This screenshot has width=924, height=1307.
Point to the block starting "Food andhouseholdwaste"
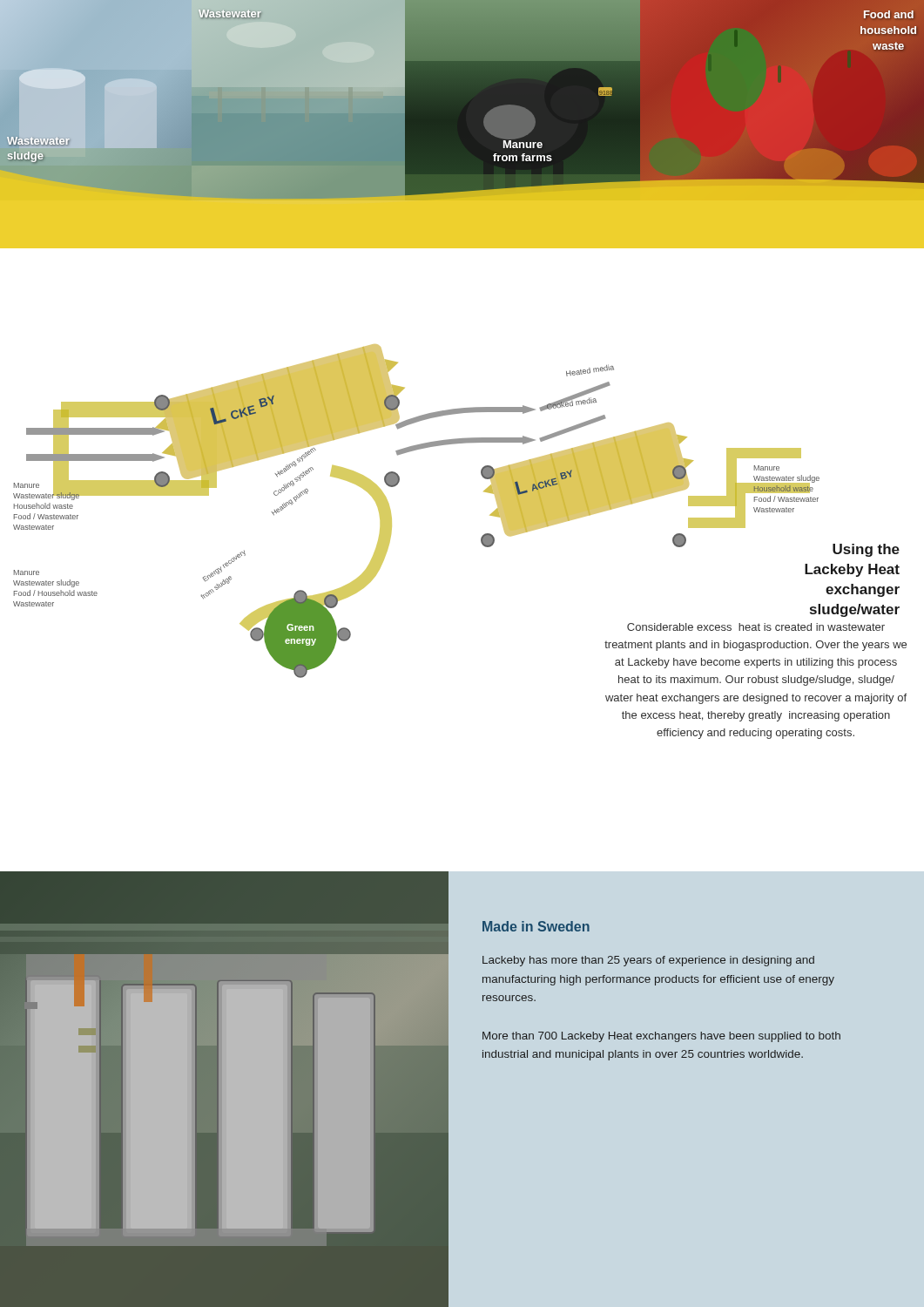pyautogui.click(x=888, y=30)
